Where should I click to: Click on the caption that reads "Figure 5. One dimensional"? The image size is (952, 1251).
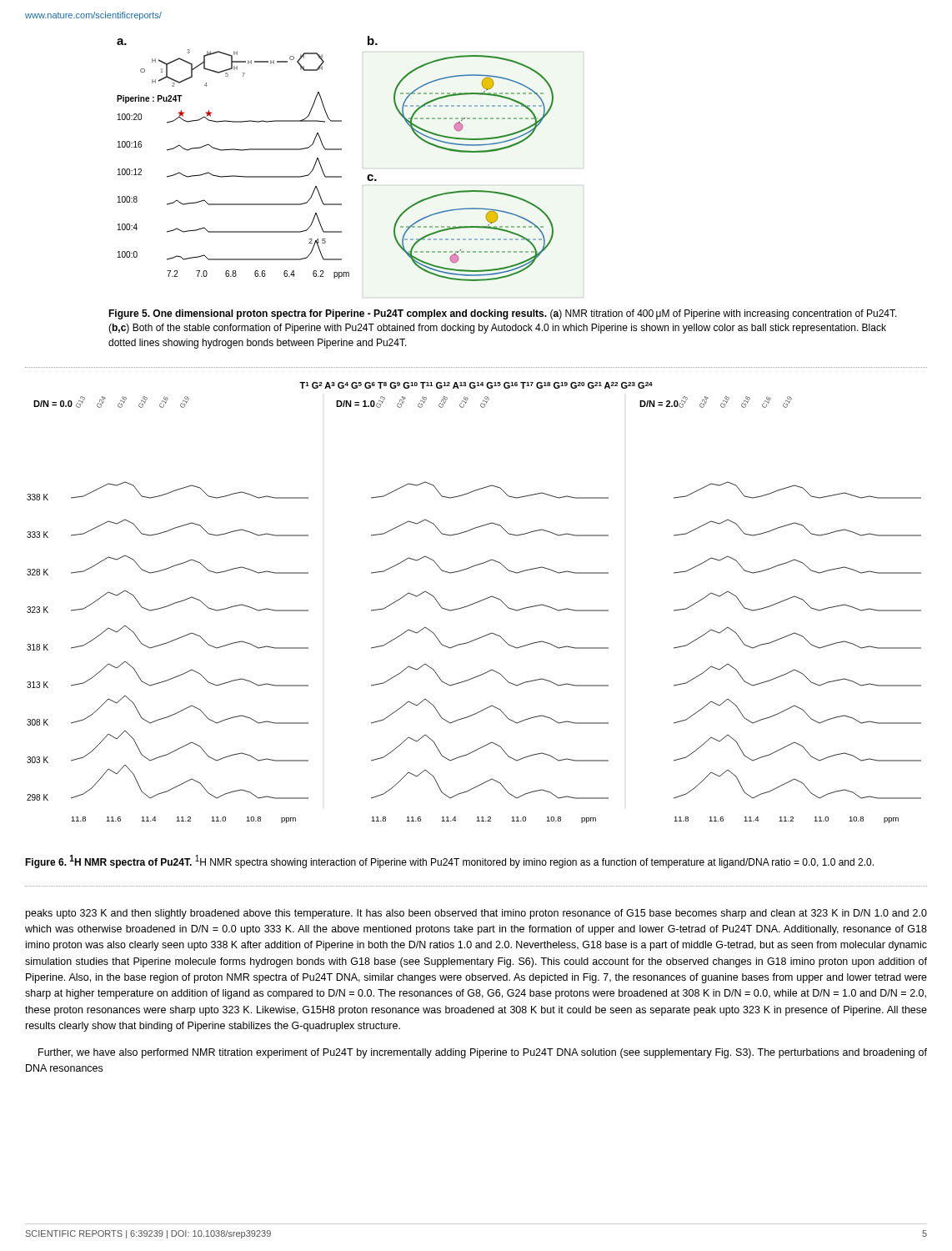(x=503, y=328)
